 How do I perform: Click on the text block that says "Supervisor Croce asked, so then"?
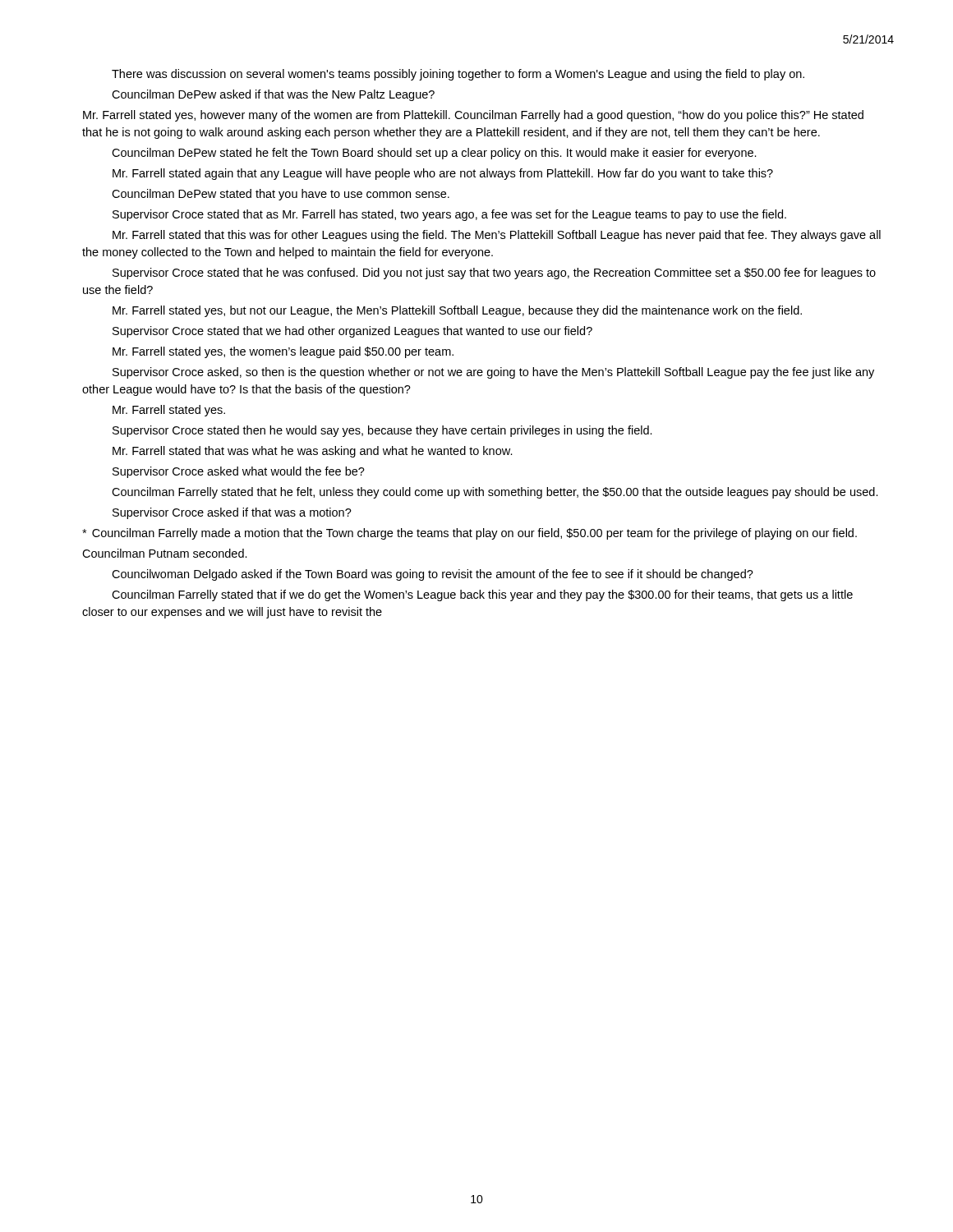478,381
